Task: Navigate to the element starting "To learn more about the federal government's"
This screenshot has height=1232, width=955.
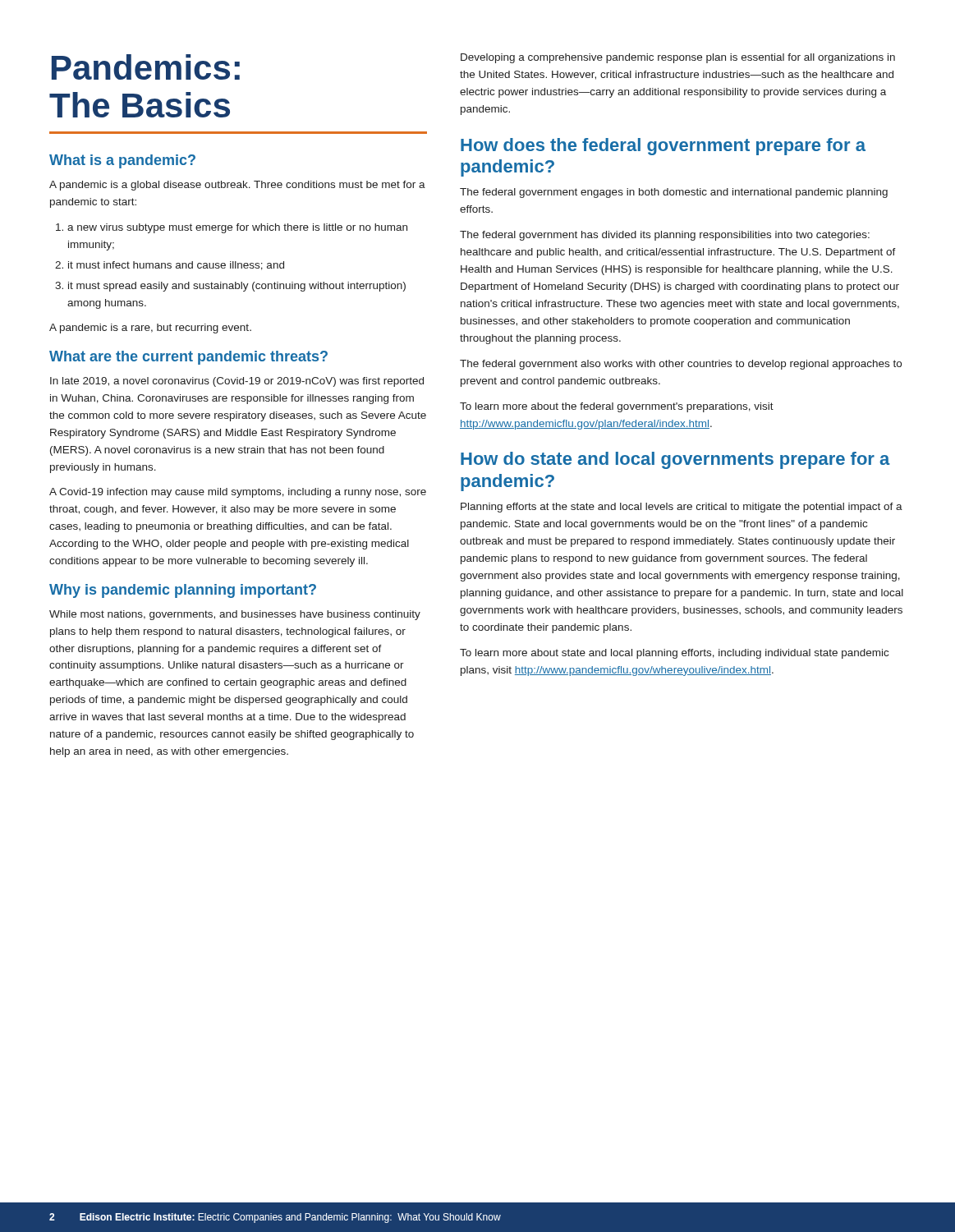Action: click(617, 414)
